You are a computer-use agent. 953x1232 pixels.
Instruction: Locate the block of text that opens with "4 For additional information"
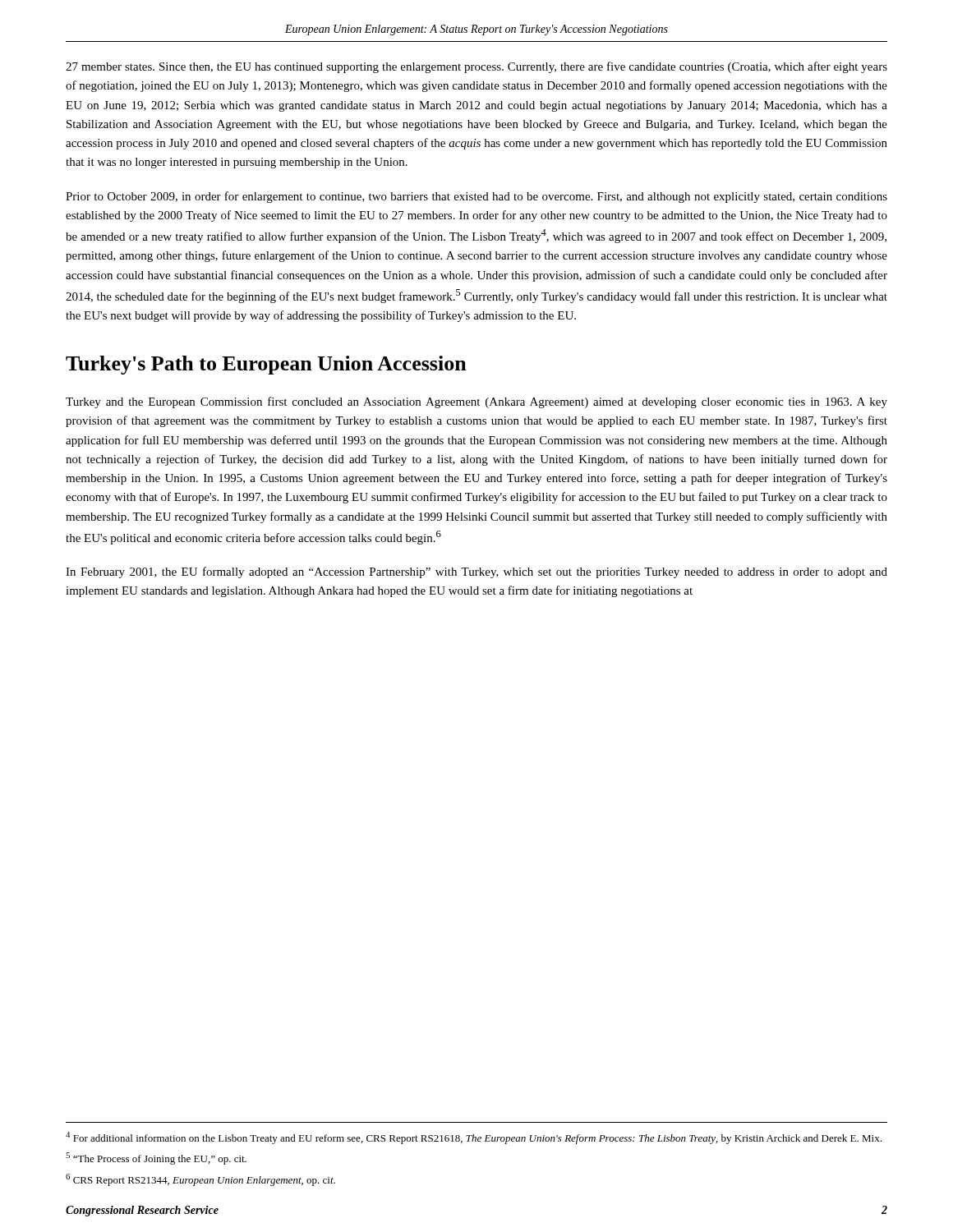(x=474, y=1136)
